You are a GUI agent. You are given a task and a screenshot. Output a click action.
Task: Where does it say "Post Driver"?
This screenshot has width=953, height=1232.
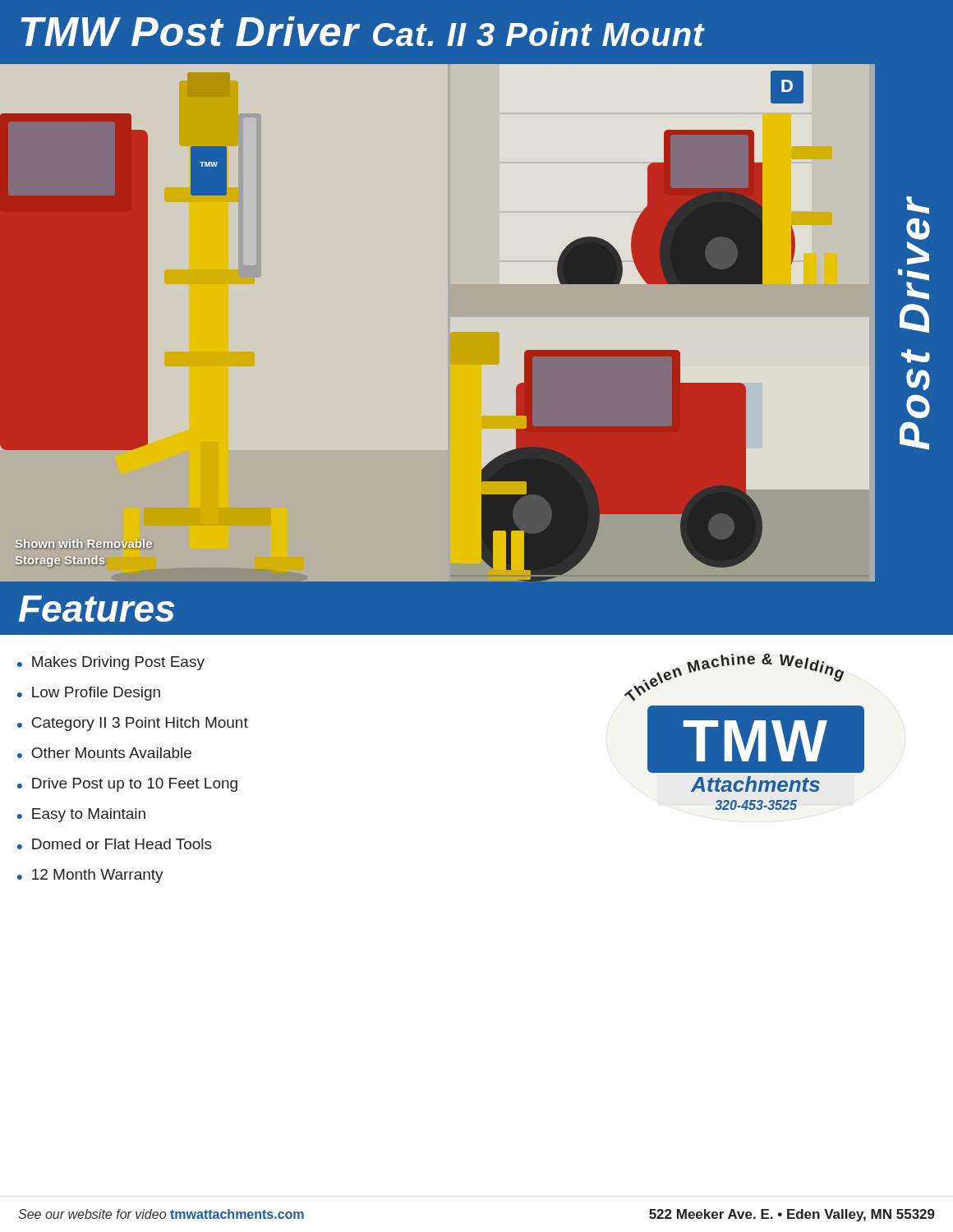(914, 323)
